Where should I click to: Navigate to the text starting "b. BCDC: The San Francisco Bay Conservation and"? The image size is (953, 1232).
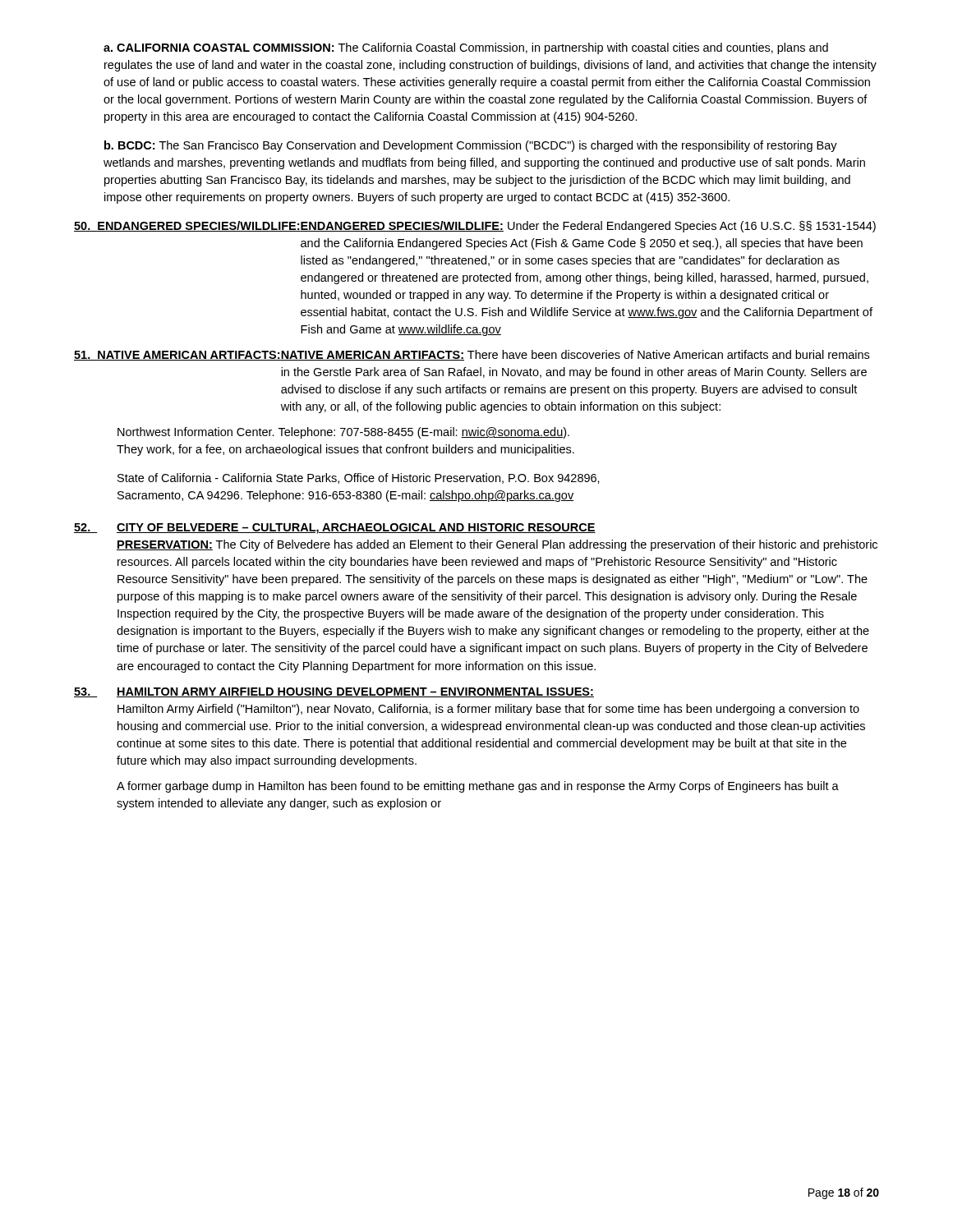485,171
